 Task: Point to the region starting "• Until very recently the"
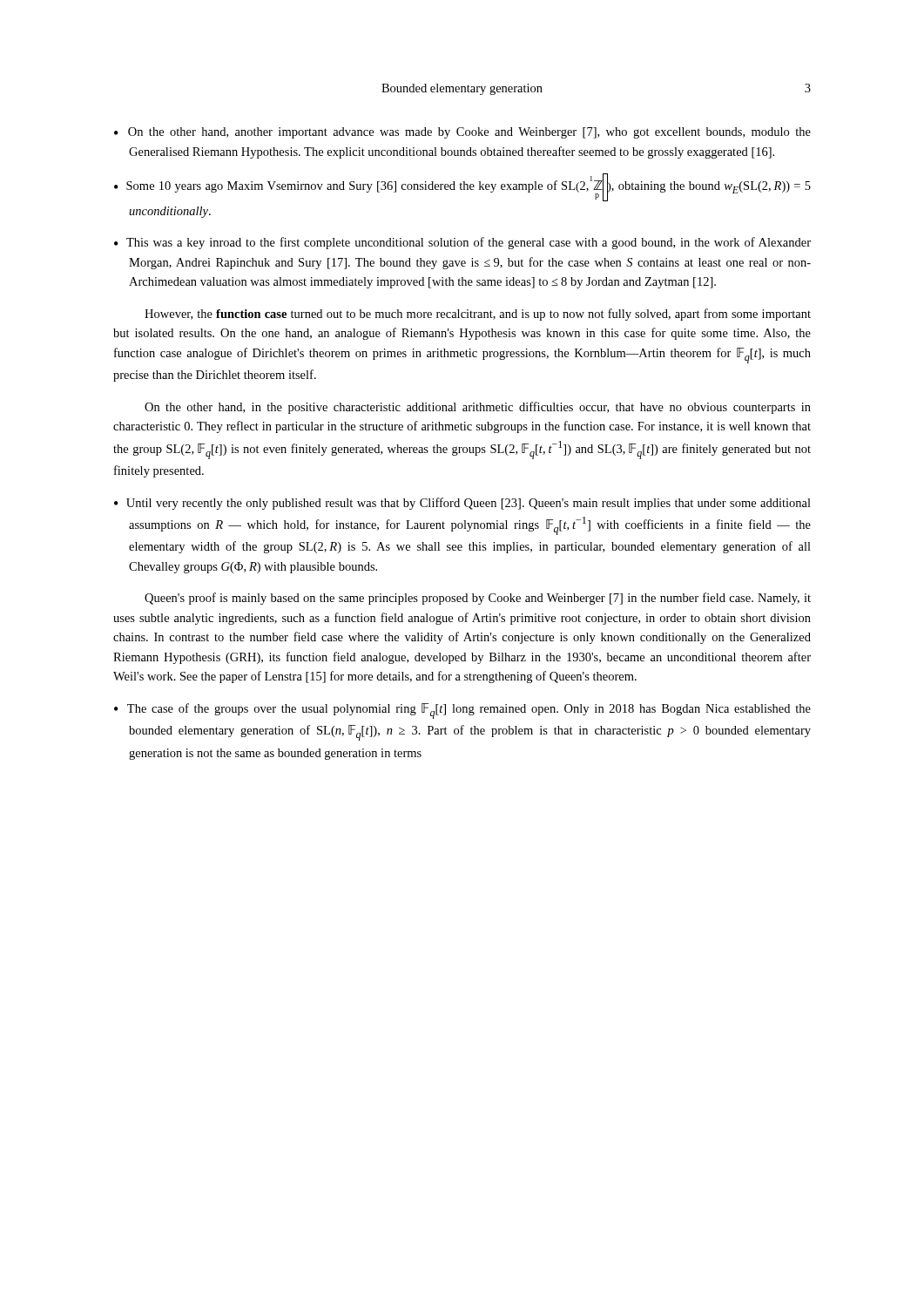tap(462, 534)
